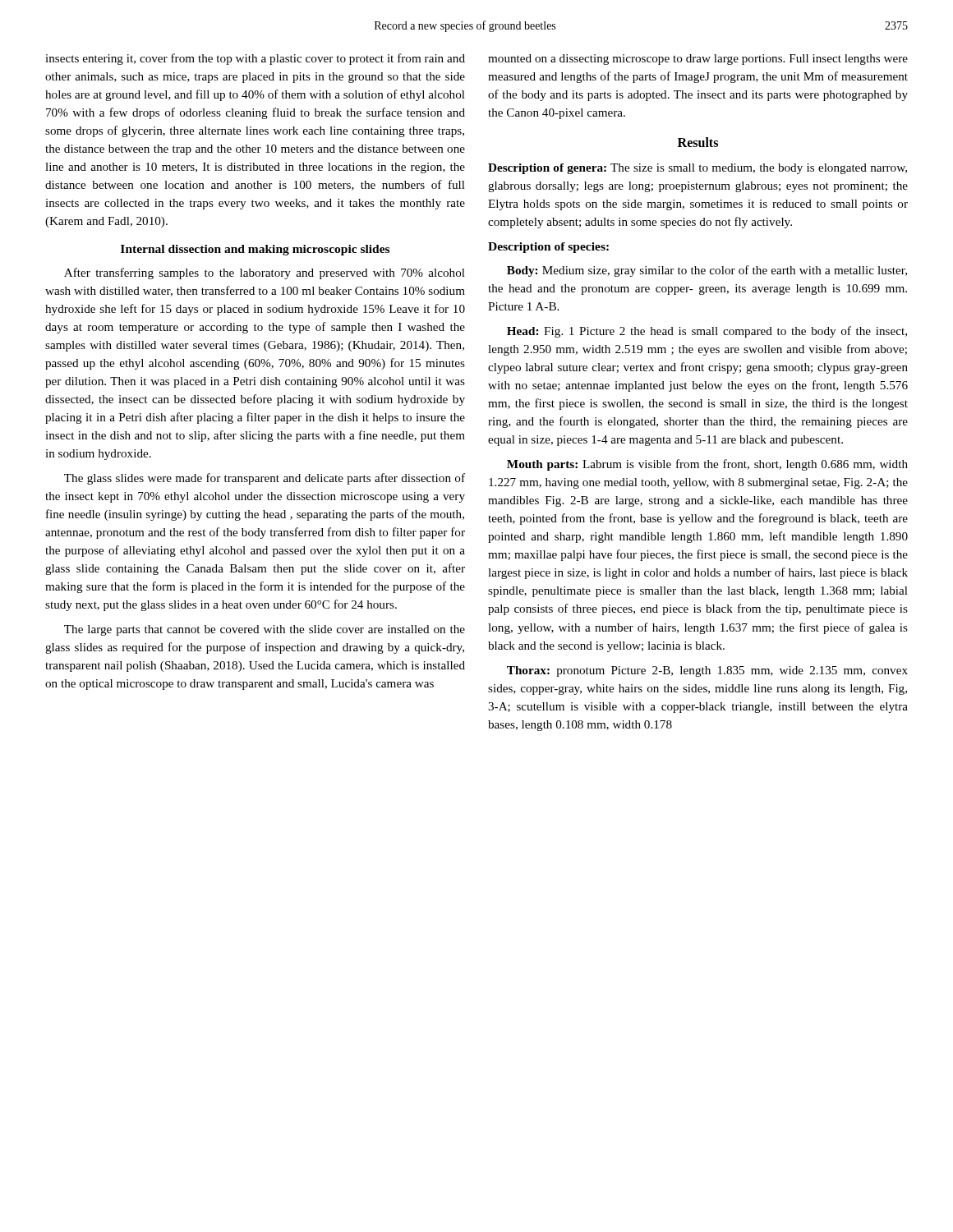Find the block on this page that starts "Thorax: pronotum Picture 2-B,"
This screenshot has height=1232, width=953.
coord(698,697)
